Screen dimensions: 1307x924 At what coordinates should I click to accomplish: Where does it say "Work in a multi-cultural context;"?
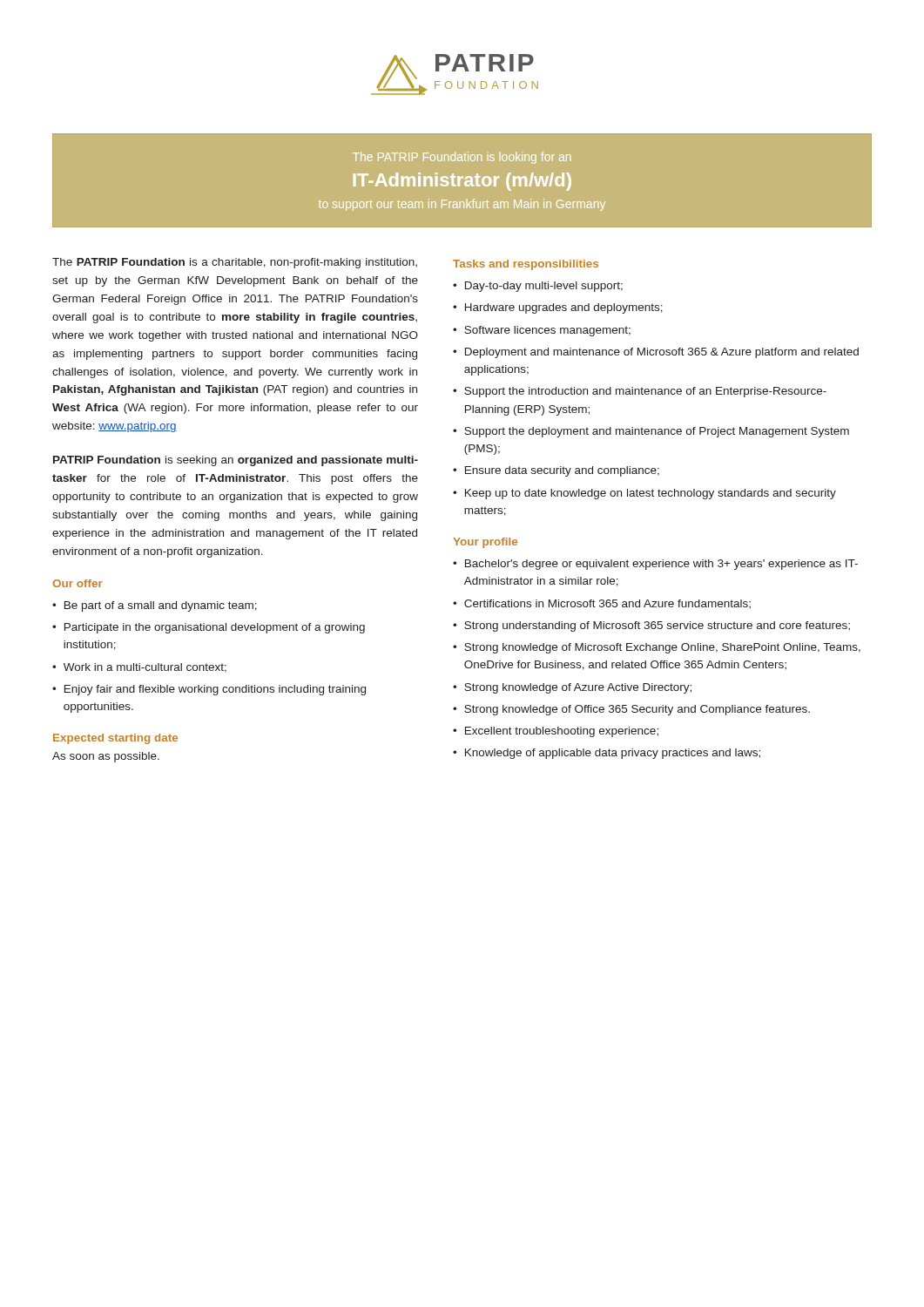(x=145, y=667)
